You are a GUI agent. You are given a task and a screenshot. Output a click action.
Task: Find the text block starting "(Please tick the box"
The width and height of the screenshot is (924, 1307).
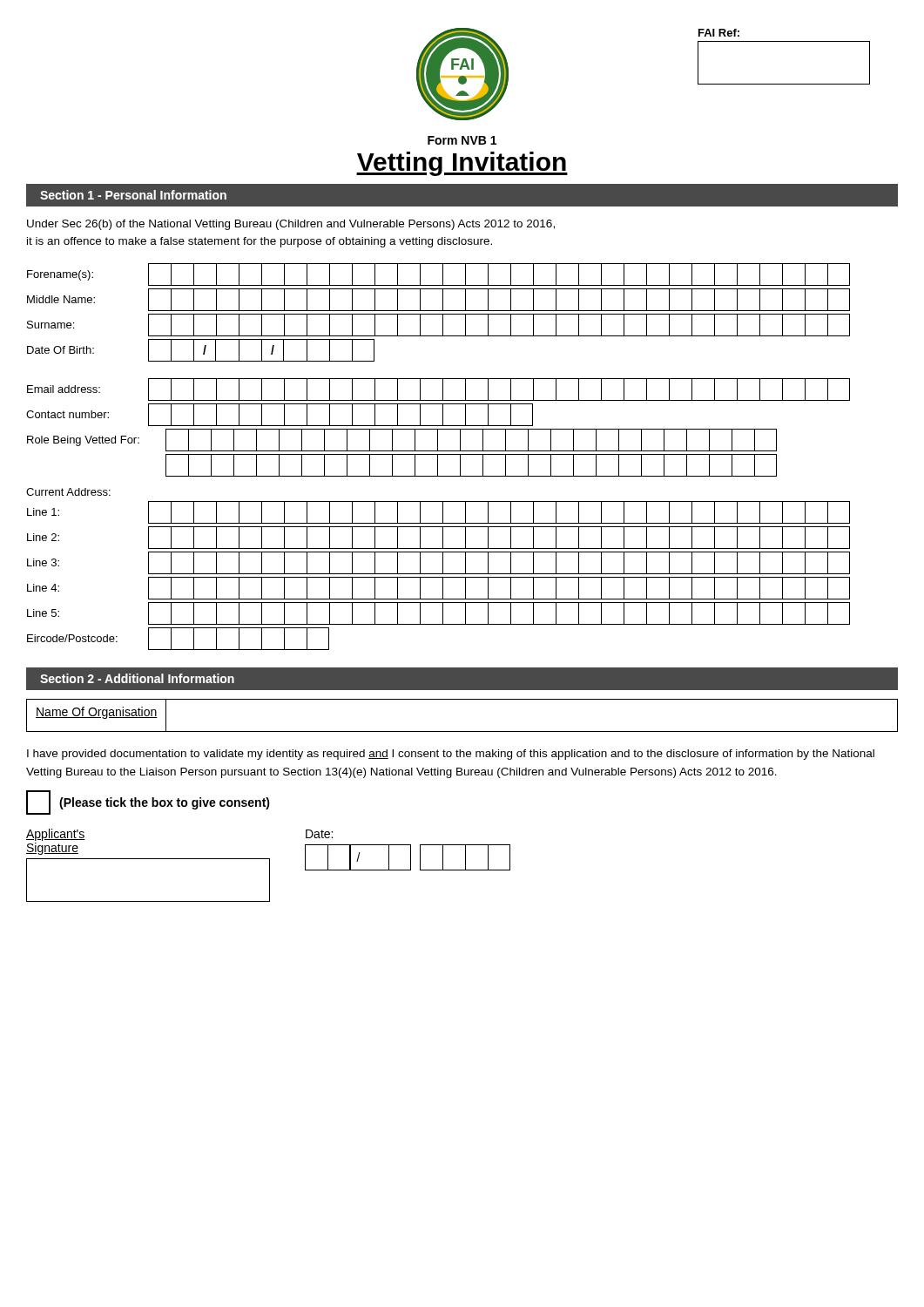point(148,802)
